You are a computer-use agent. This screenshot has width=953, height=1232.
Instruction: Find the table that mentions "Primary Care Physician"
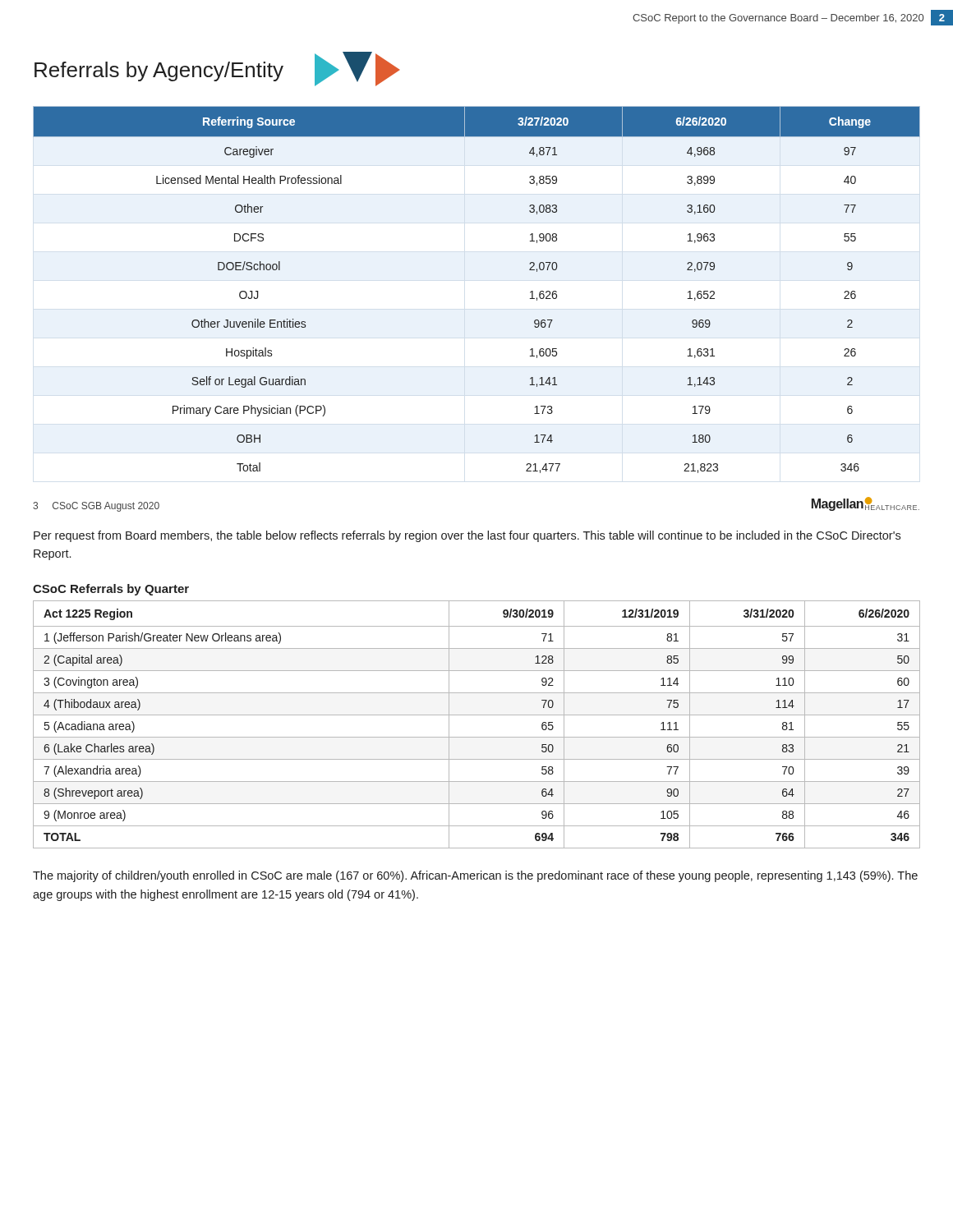coord(476,294)
